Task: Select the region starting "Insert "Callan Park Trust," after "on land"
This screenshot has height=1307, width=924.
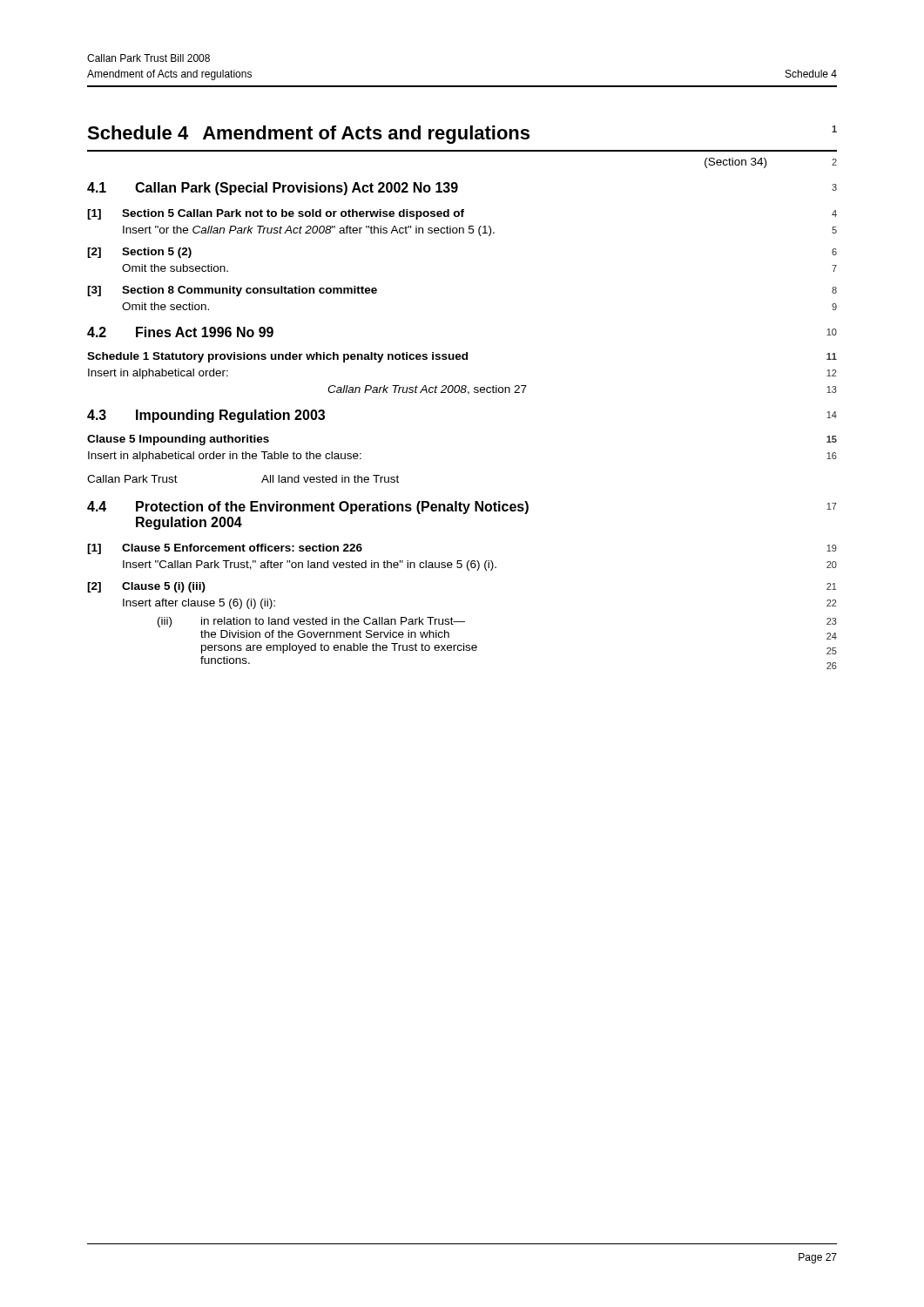Action: pyautogui.click(x=479, y=564)
